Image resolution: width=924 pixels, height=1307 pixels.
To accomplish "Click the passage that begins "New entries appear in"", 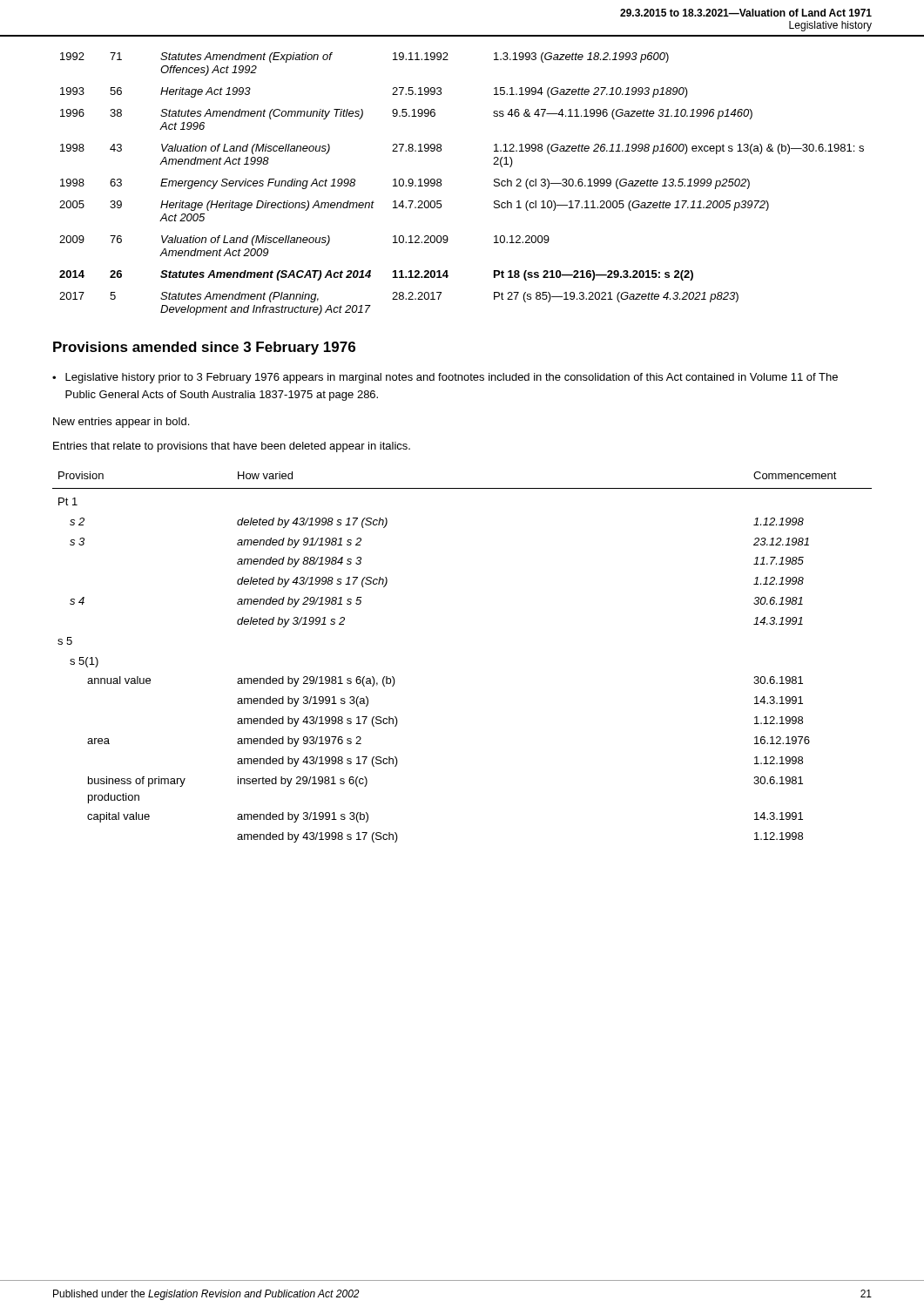I will tap(121, 421).
